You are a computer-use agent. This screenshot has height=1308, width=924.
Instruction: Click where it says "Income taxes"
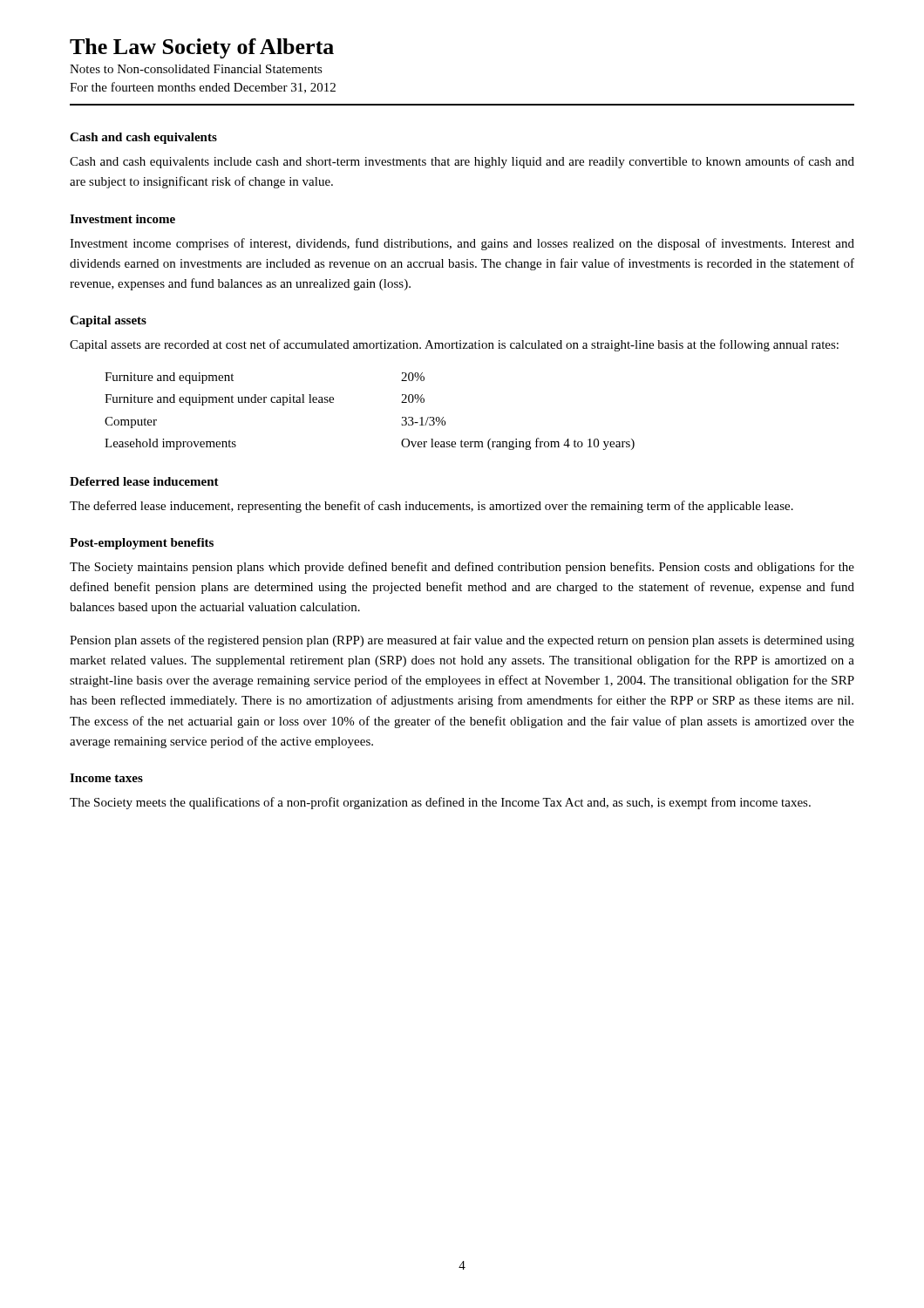(x=106, y=778)
